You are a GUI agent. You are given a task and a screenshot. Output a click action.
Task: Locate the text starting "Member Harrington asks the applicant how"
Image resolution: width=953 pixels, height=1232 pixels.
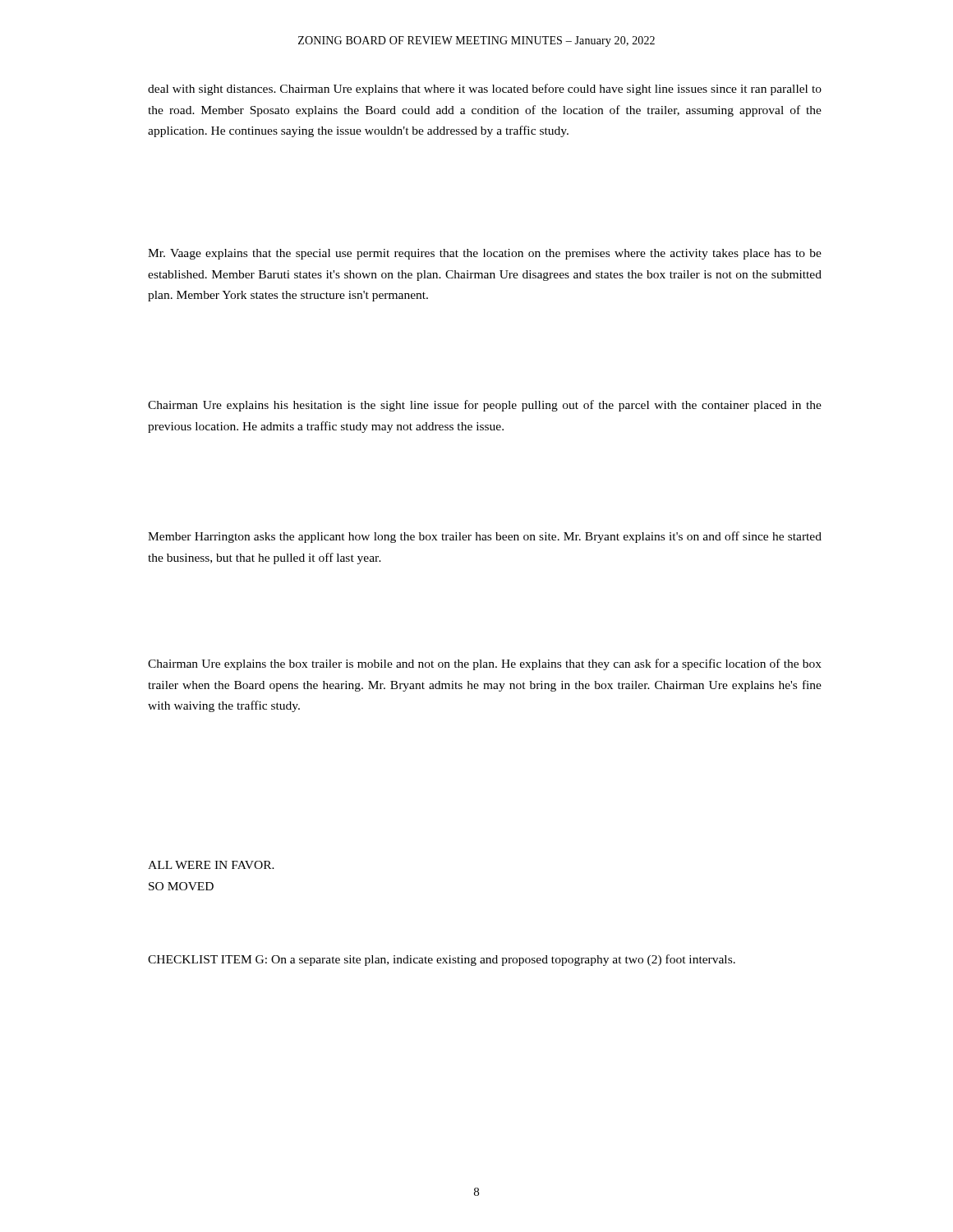point(485,546)
